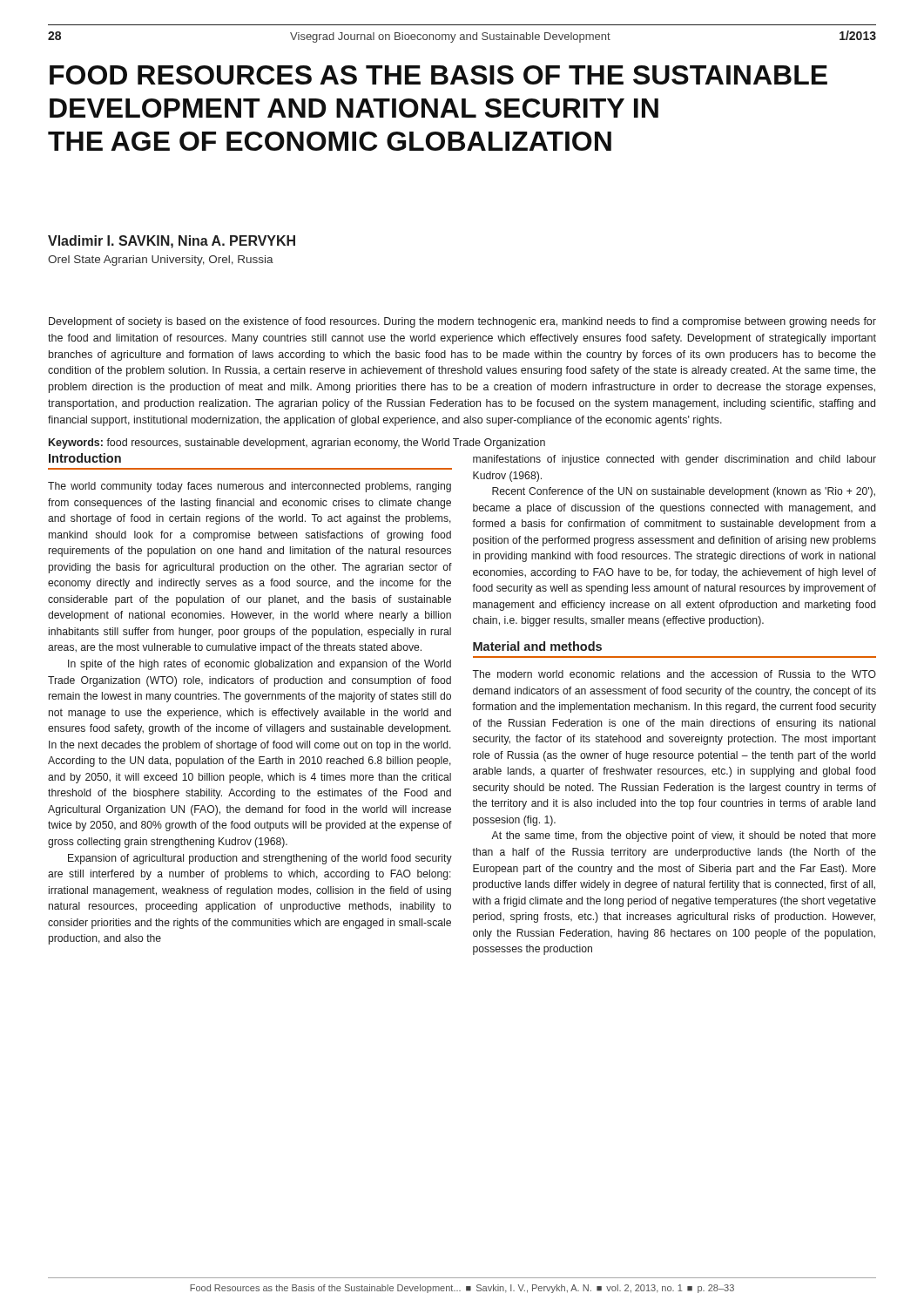The height and width of the screenshot is (1307, 924).
Task: Find the block on this page that starts "The modern world economic relations"
Action: pyautogui.click(x=674, y=747)
